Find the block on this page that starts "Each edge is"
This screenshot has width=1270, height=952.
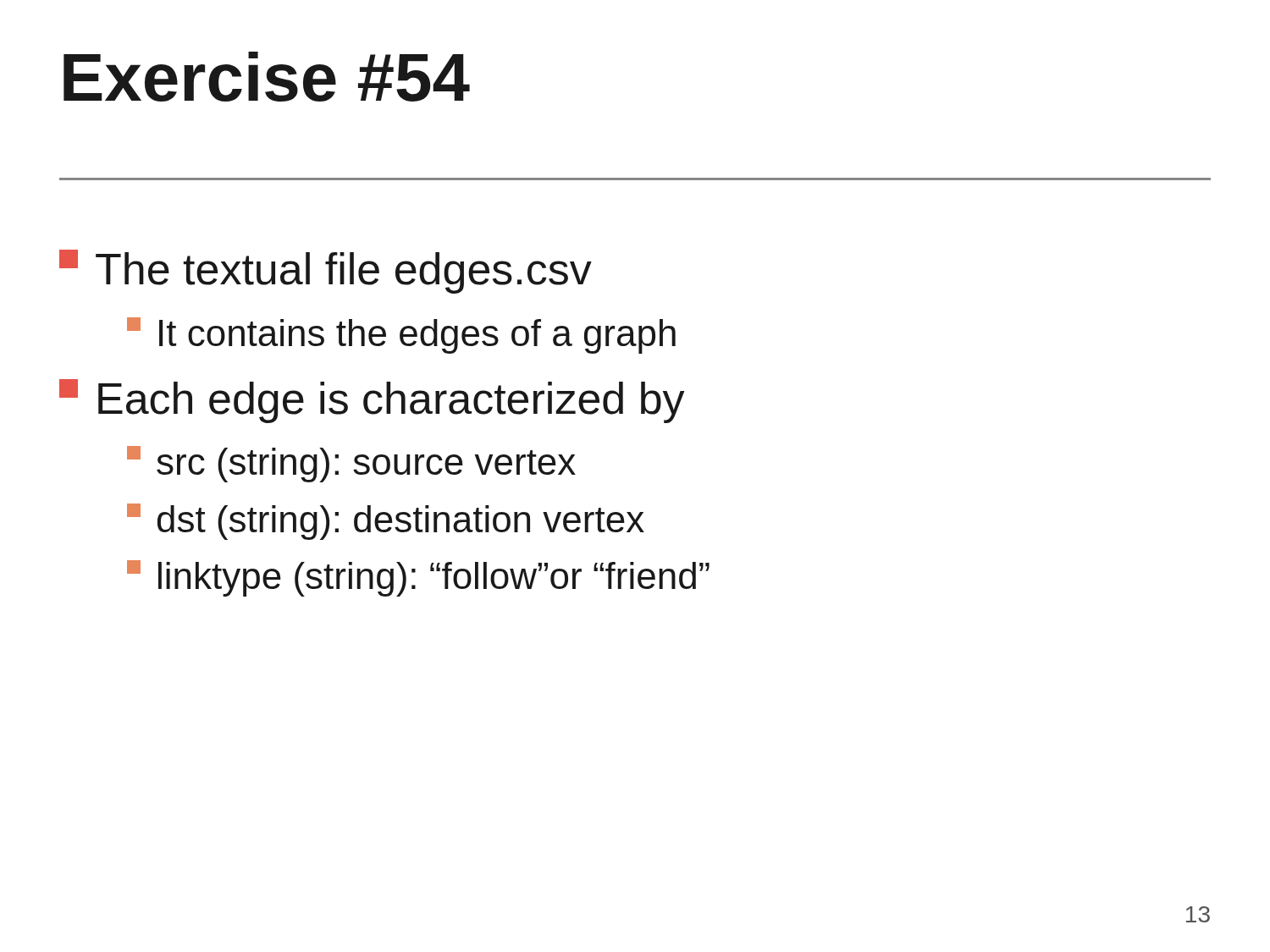(x=372, y=399)
